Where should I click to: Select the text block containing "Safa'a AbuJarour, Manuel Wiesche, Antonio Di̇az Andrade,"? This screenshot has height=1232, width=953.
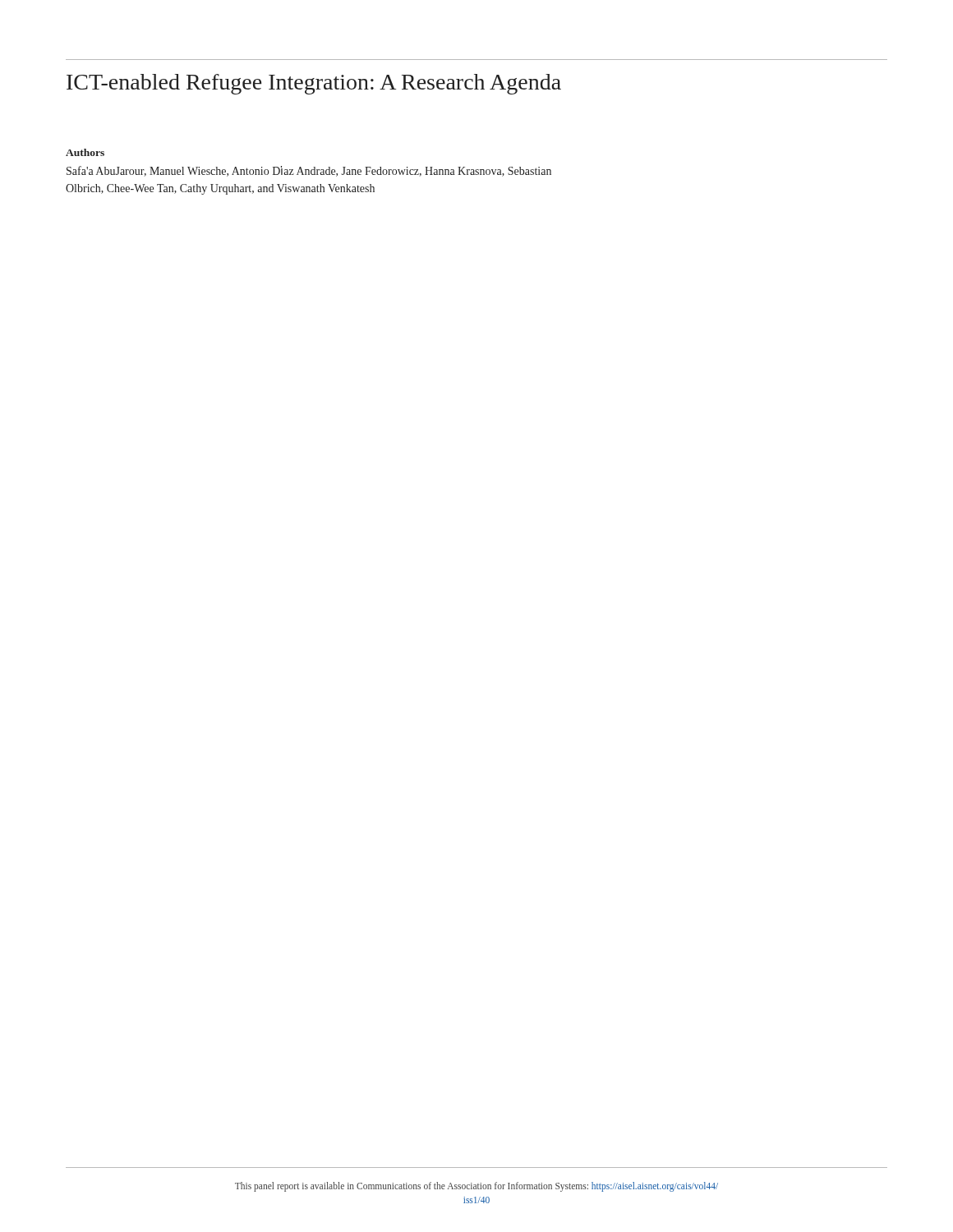tap(476, 180)
